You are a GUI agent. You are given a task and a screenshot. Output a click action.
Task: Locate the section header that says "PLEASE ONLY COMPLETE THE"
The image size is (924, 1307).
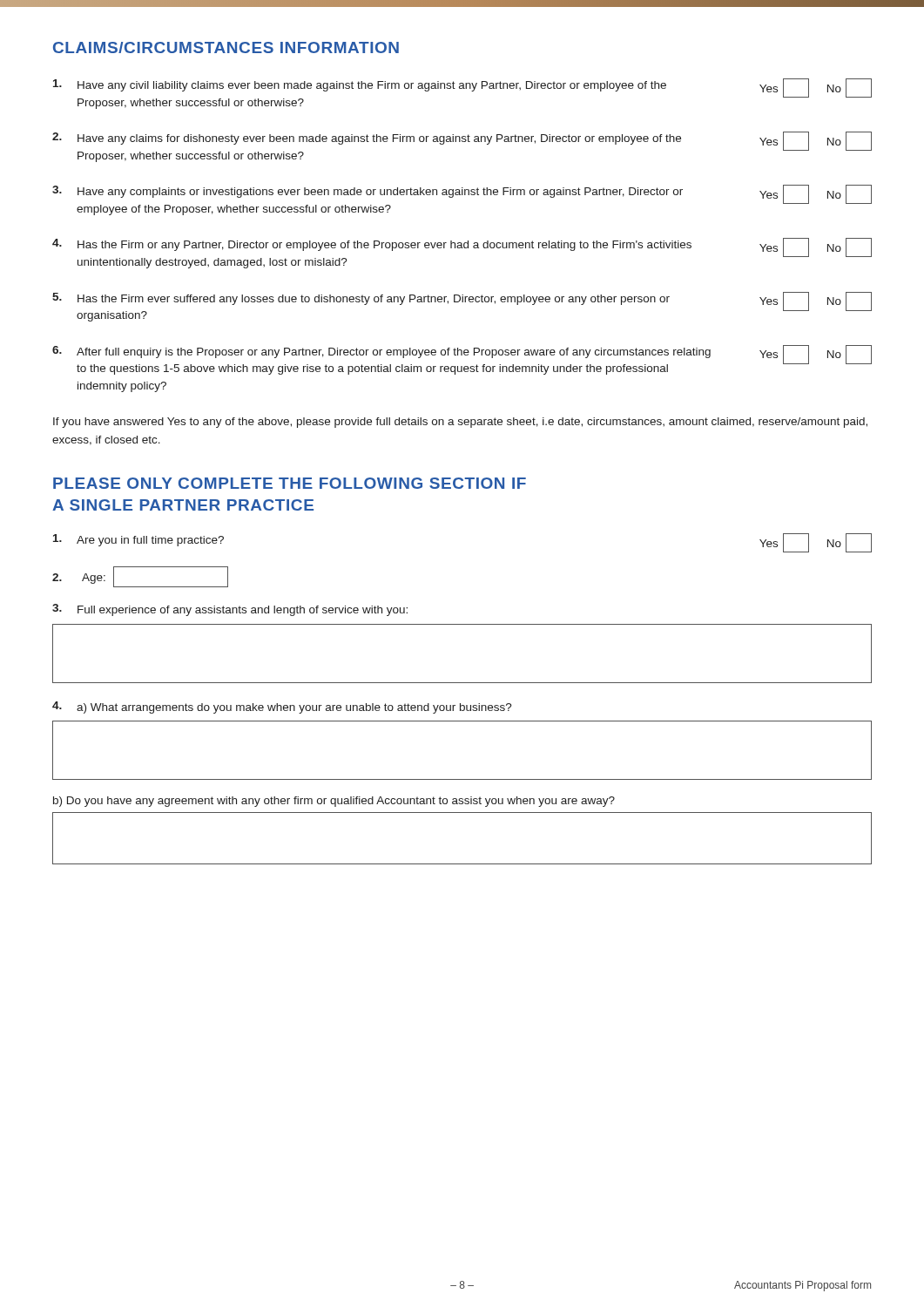pos(290,494)
